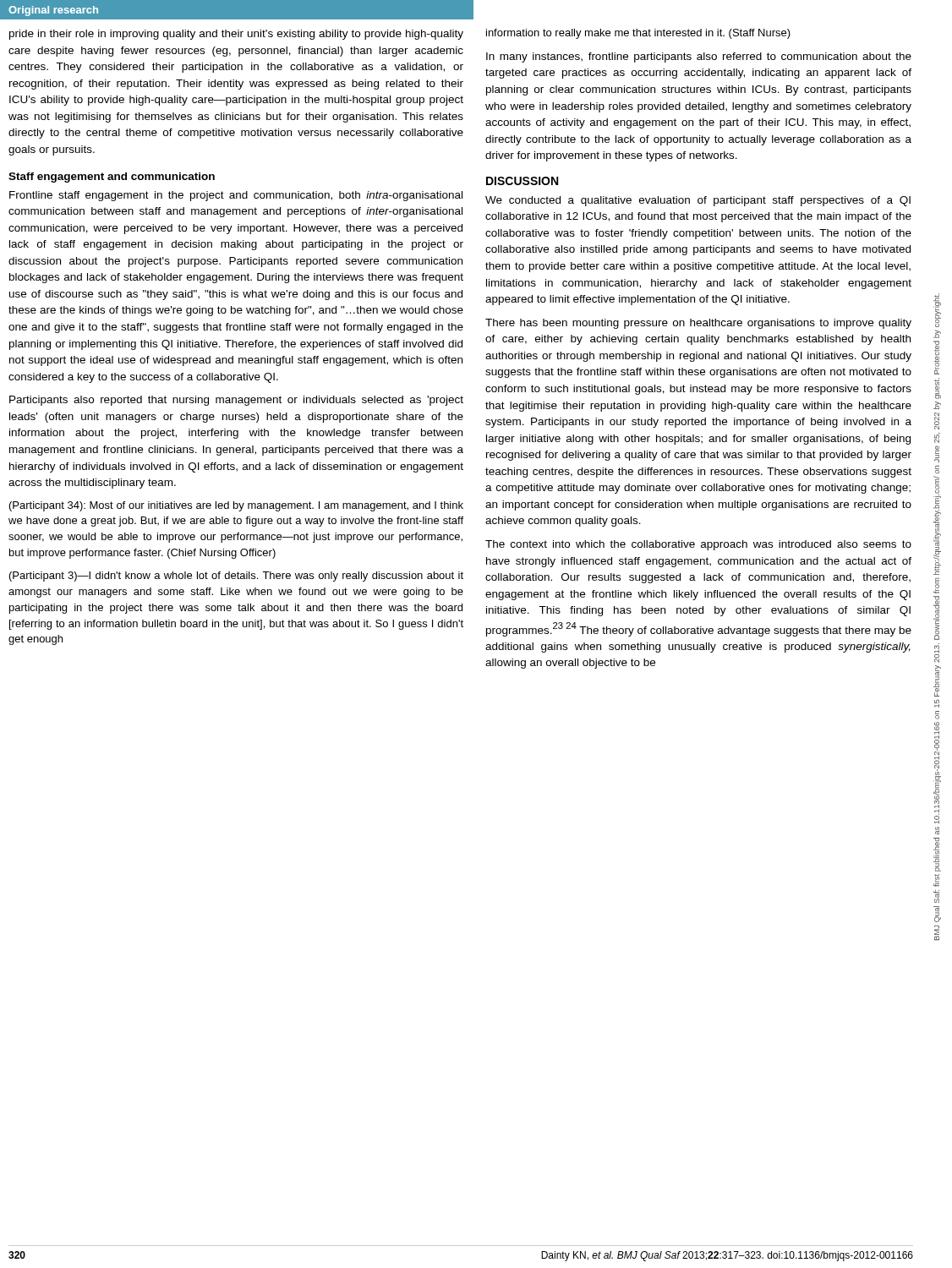Select the text starting "Frontline staff engagement in the project and communication,"
952x1268 pixels.
point(236,286)
